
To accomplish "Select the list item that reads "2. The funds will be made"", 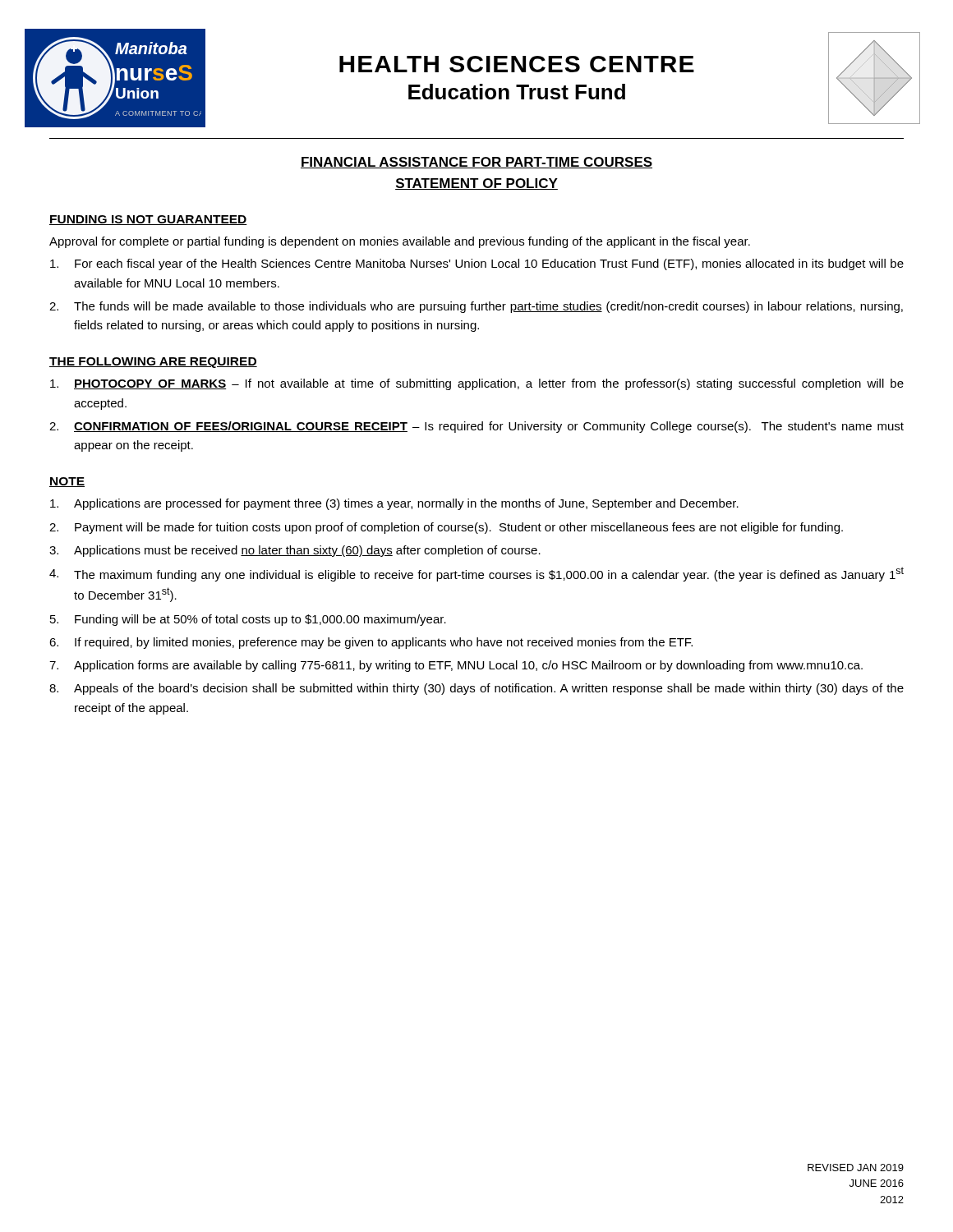I will click(476, 315).
